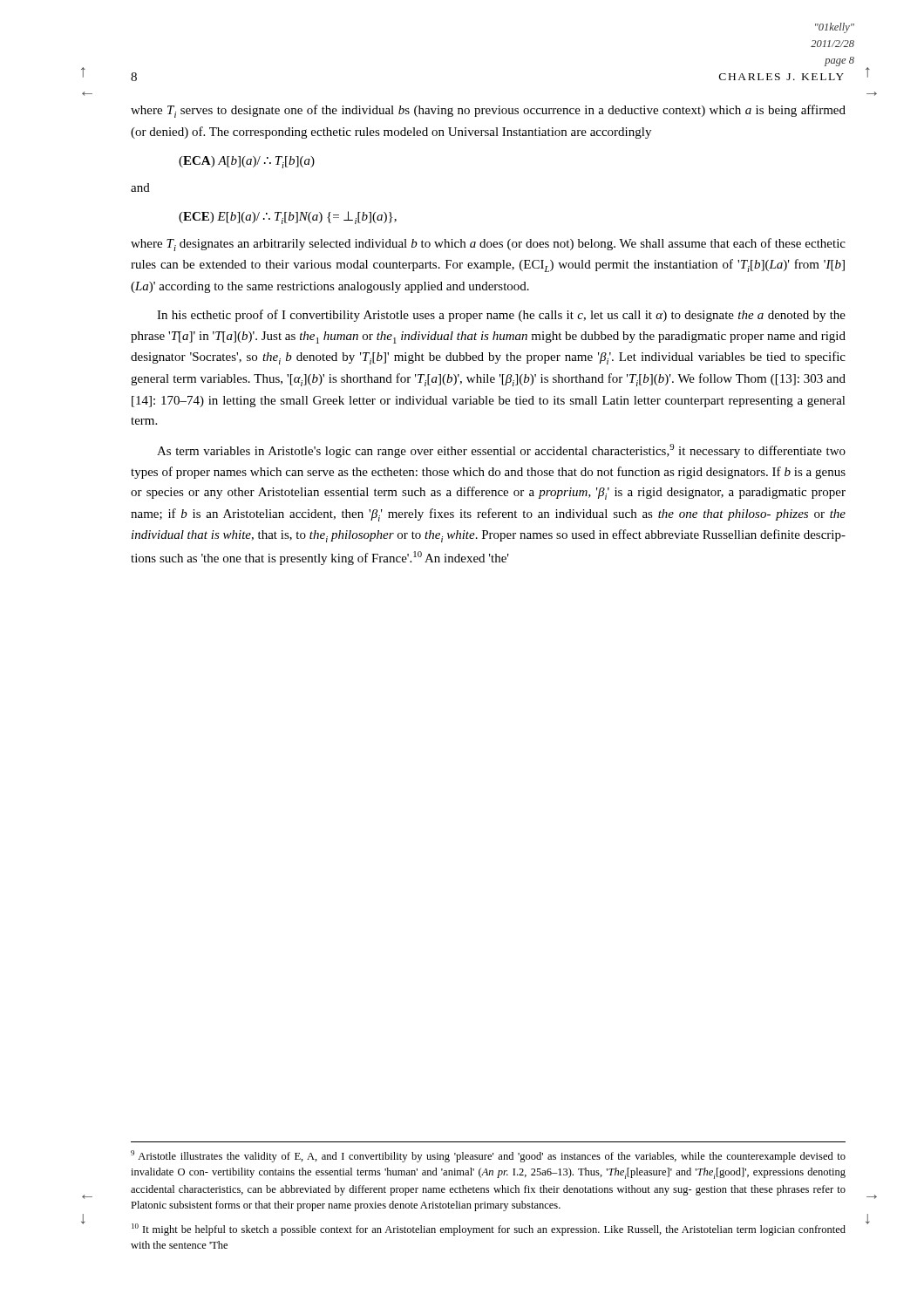924x1308 pixels.
Task: Click on the block starting "(ECA) A[b](a)/ ∴ Ti[b](a)"
Action: (247, 162)
